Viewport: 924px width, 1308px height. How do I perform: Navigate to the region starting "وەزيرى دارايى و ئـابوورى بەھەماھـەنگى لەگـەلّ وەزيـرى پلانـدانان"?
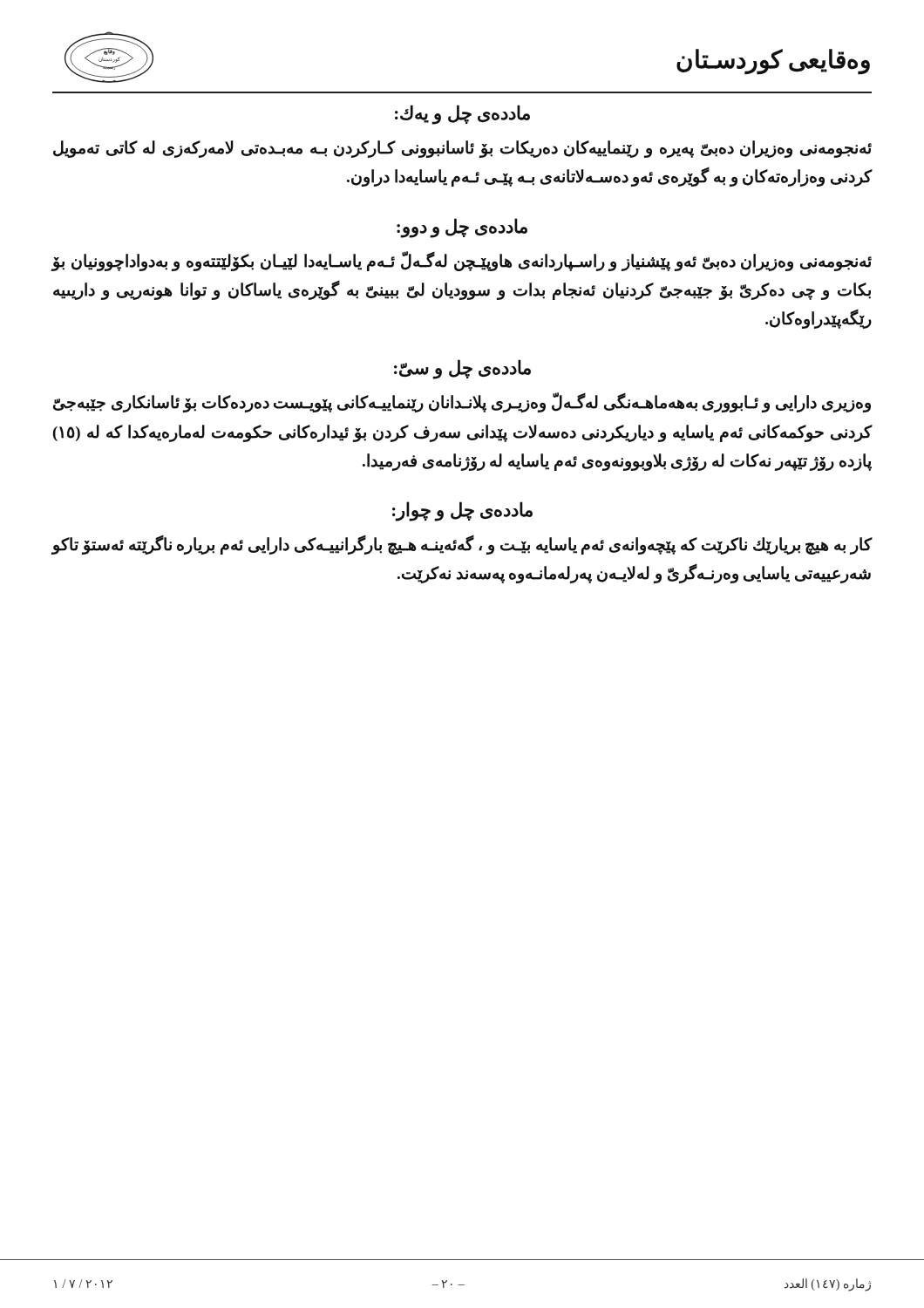462,432
